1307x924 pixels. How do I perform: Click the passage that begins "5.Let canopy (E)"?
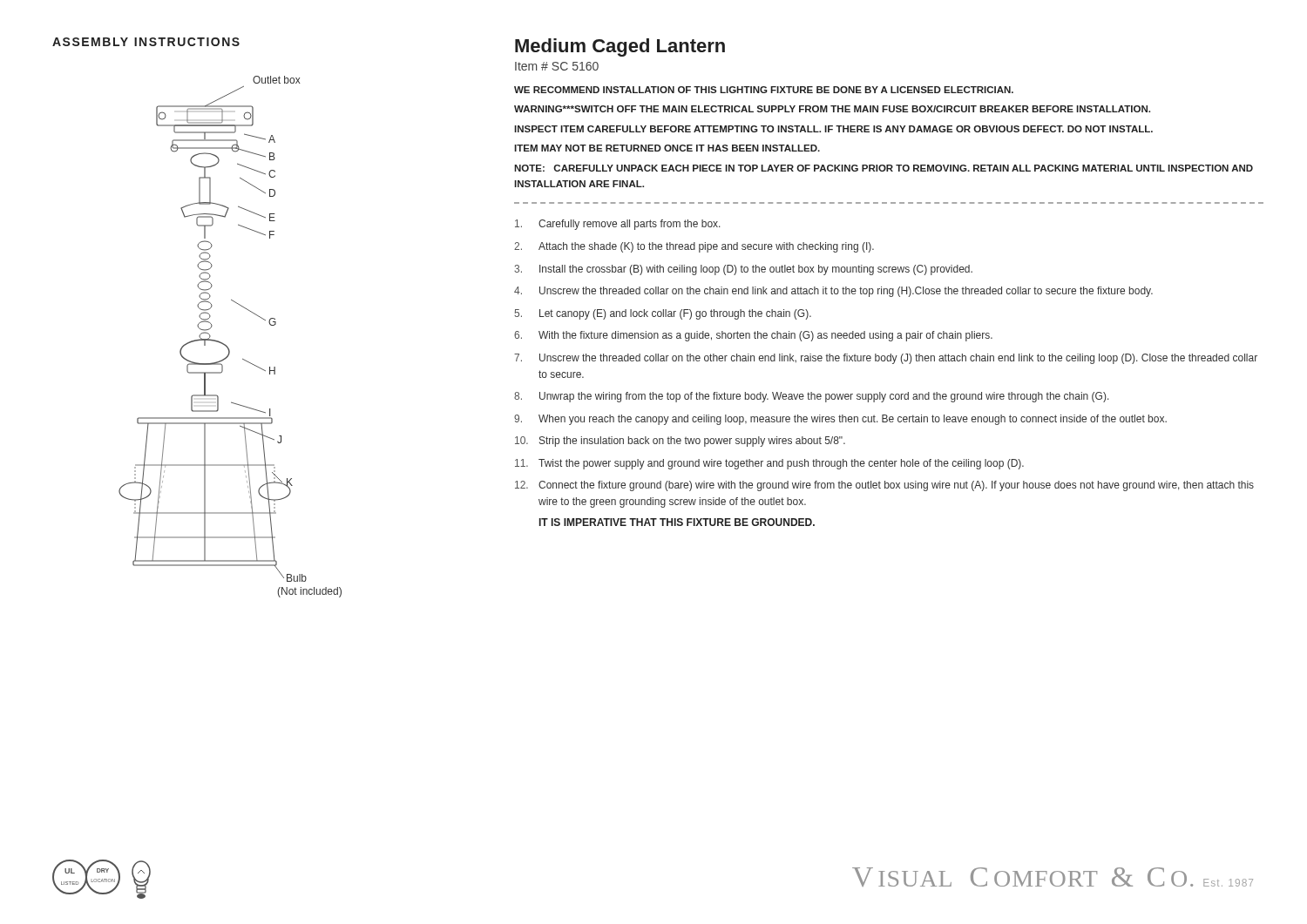(x=663, y=314)
